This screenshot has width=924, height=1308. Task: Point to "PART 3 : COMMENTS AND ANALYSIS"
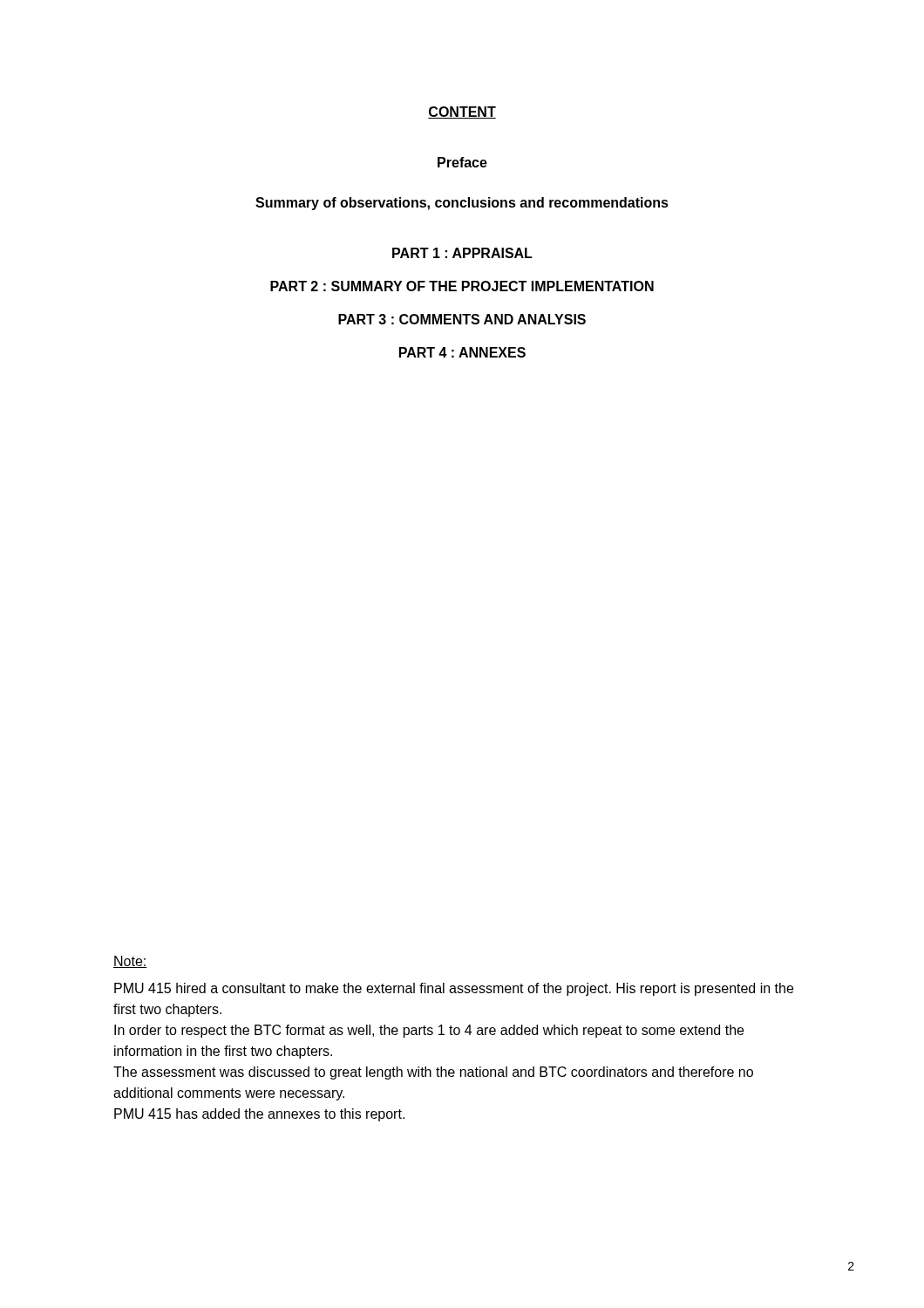[462, 320]
